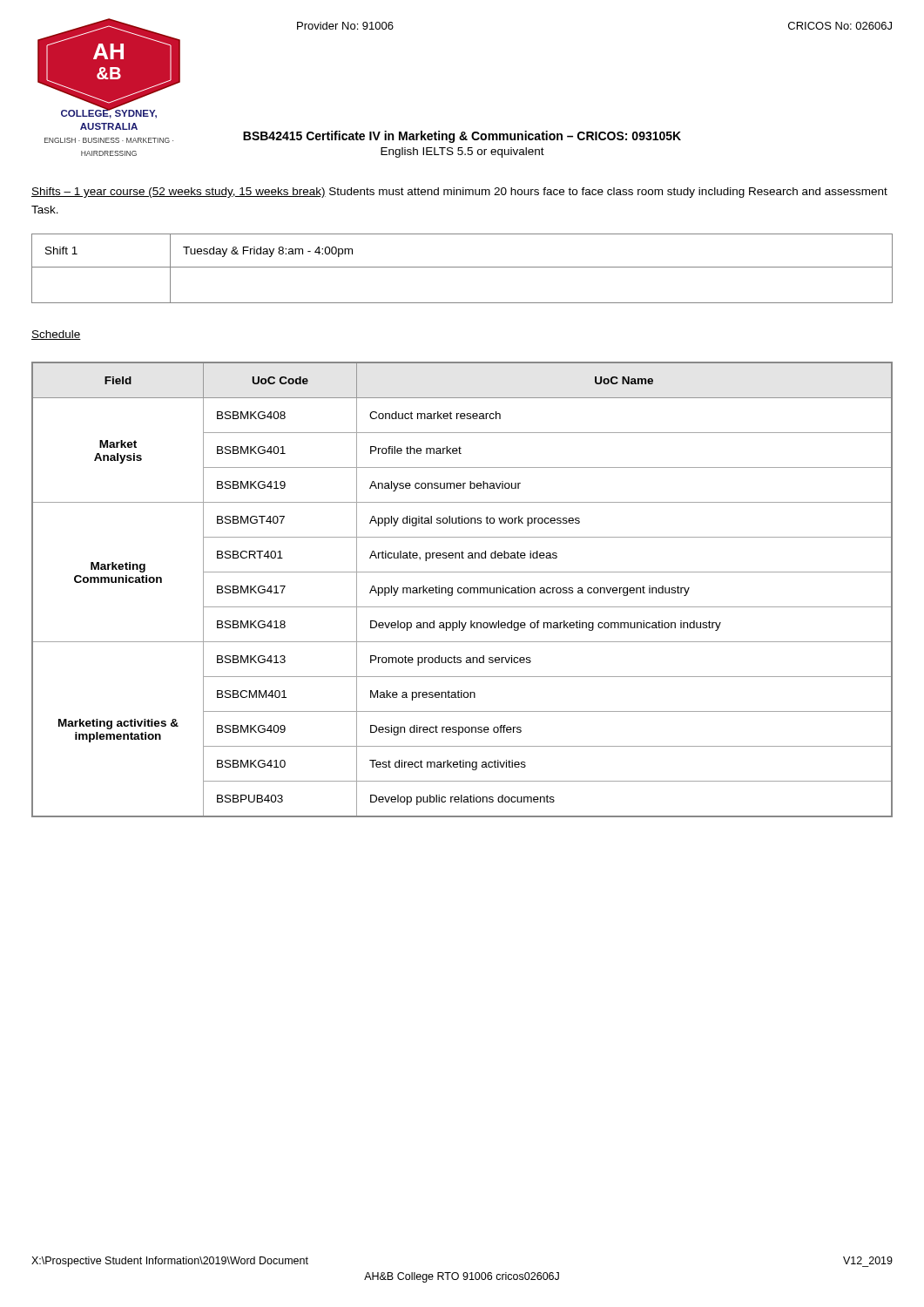Find the table that mentions "Tuesday & Friday 8:am"
This screenshot has height=1307, width=924.
click(x=462, y=268)
